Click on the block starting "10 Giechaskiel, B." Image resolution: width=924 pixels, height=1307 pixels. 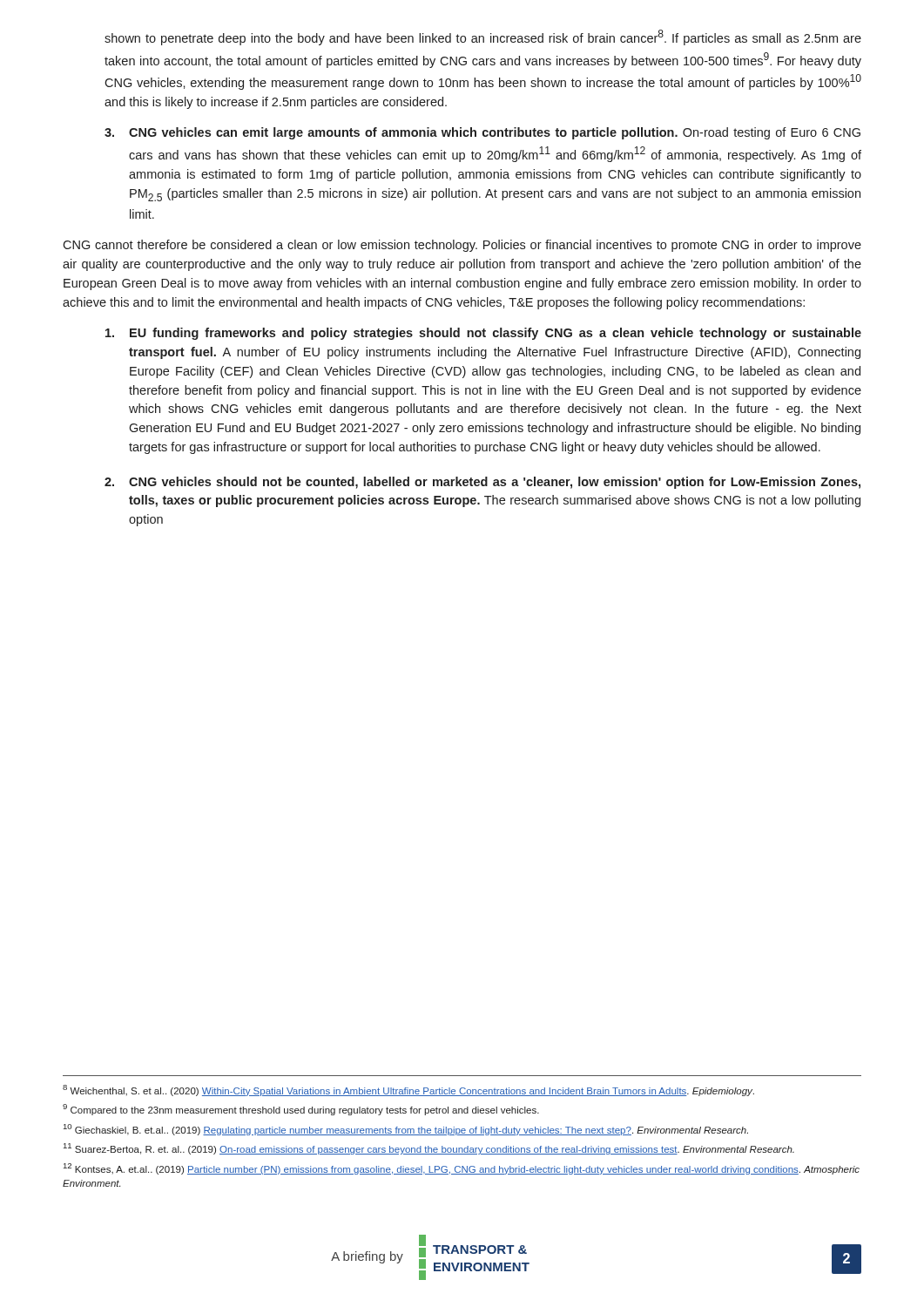pos(406,1128)
